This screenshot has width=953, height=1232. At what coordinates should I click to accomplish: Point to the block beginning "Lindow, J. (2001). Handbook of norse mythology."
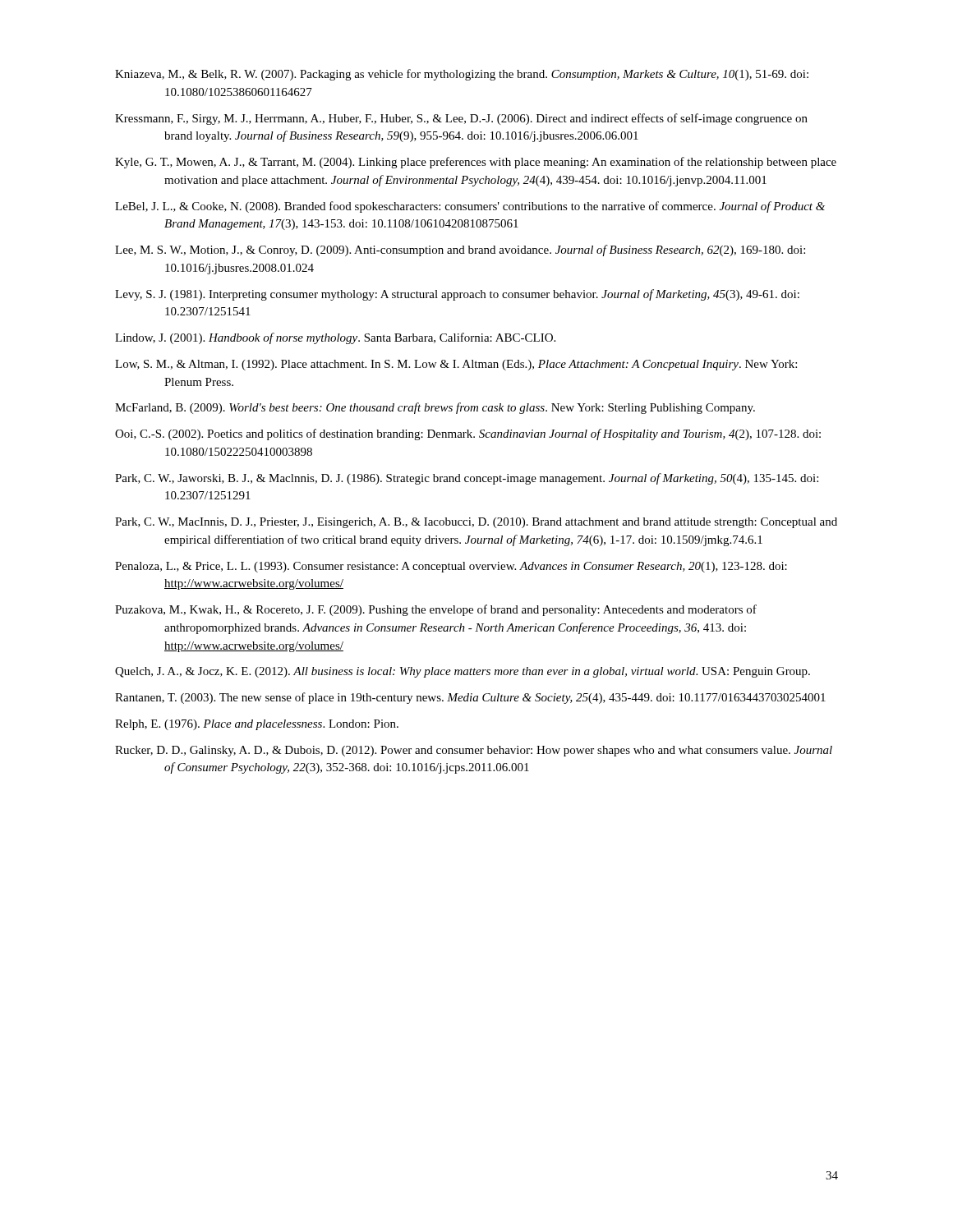click(x=336, y=338)
